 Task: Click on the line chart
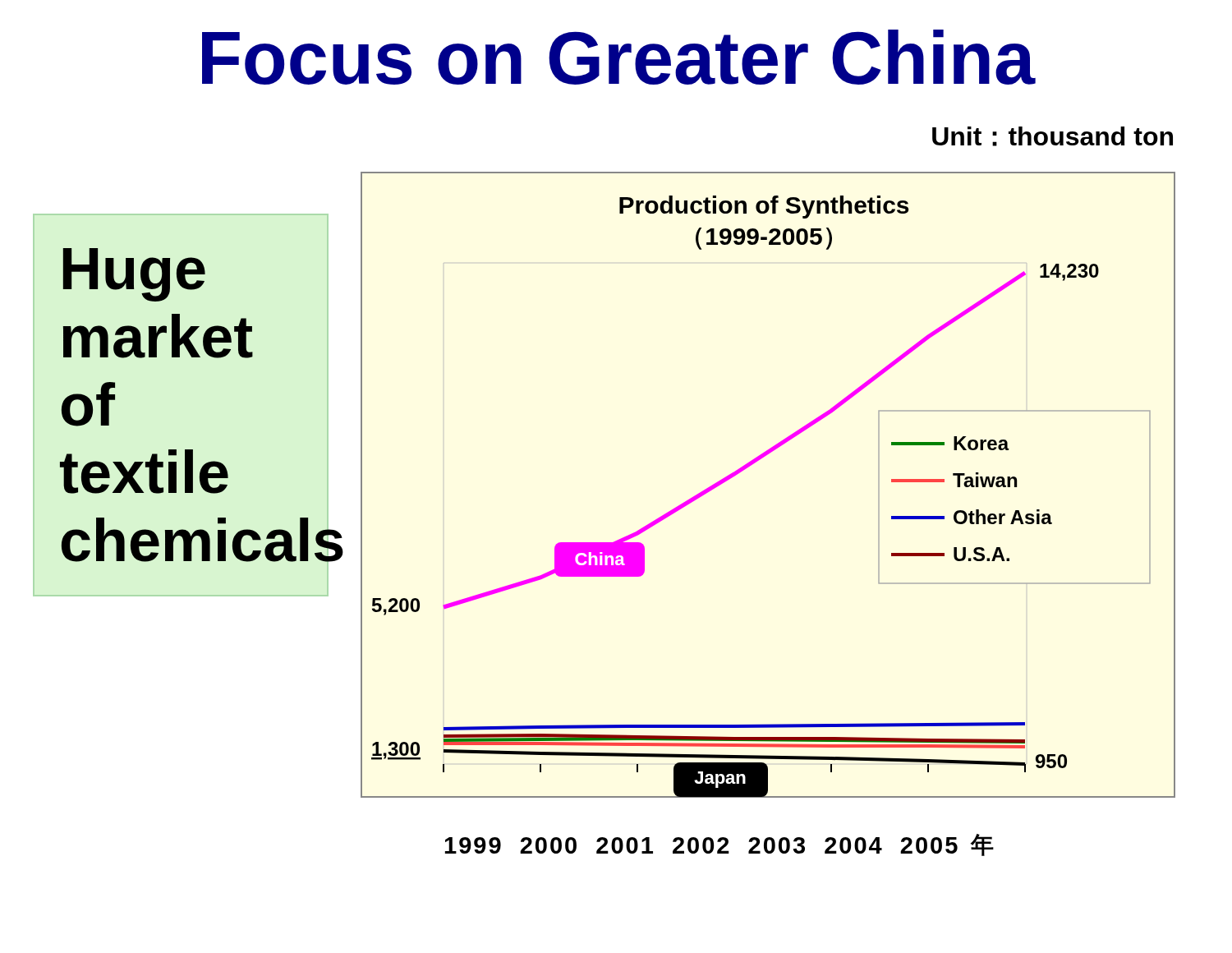tap(772, 501)
